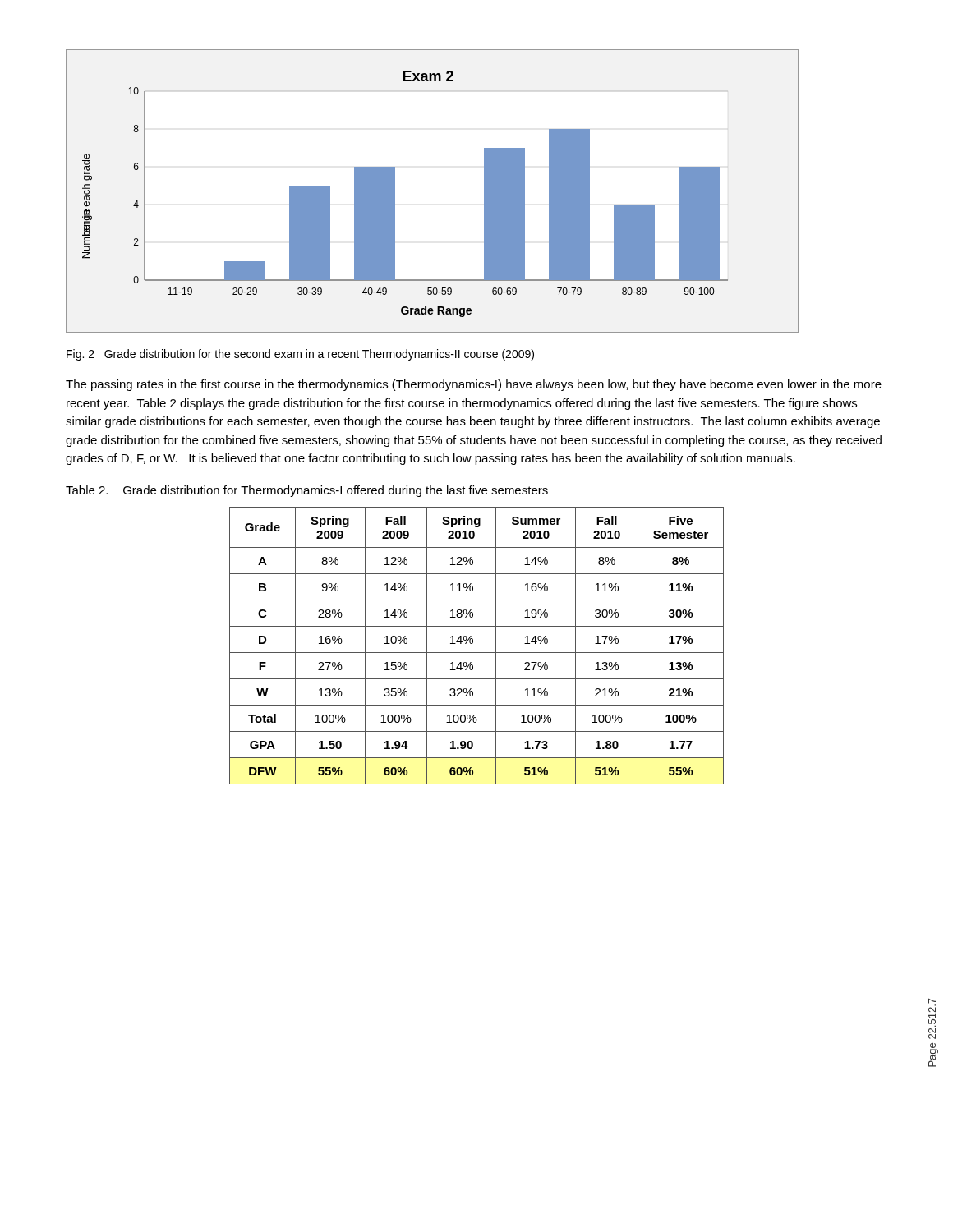Locate the text block with the text "The passing rates in the first course"
This screenshot has height=1232, width=953.
point(474,421)
